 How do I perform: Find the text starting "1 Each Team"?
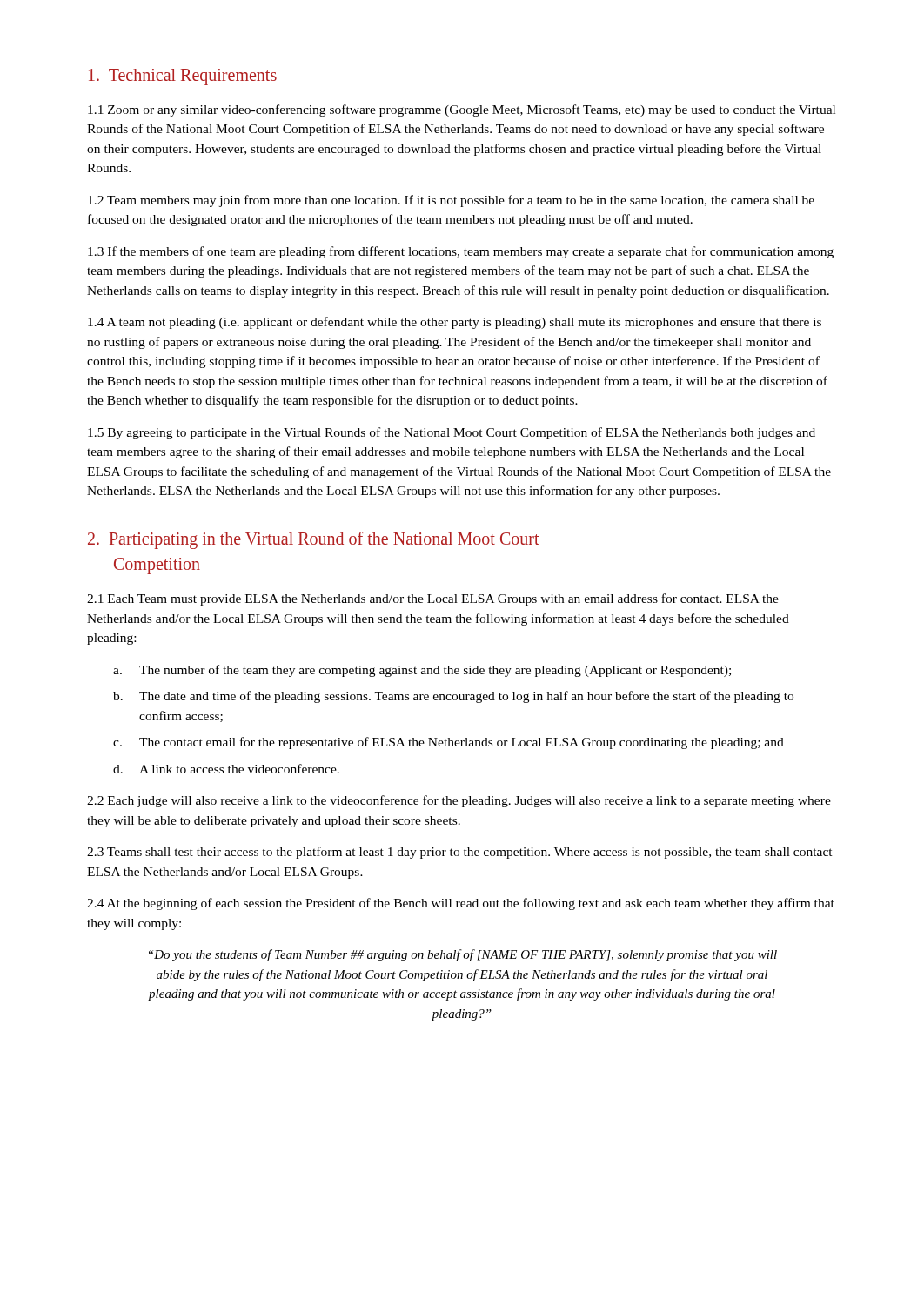tap(438, 618)
